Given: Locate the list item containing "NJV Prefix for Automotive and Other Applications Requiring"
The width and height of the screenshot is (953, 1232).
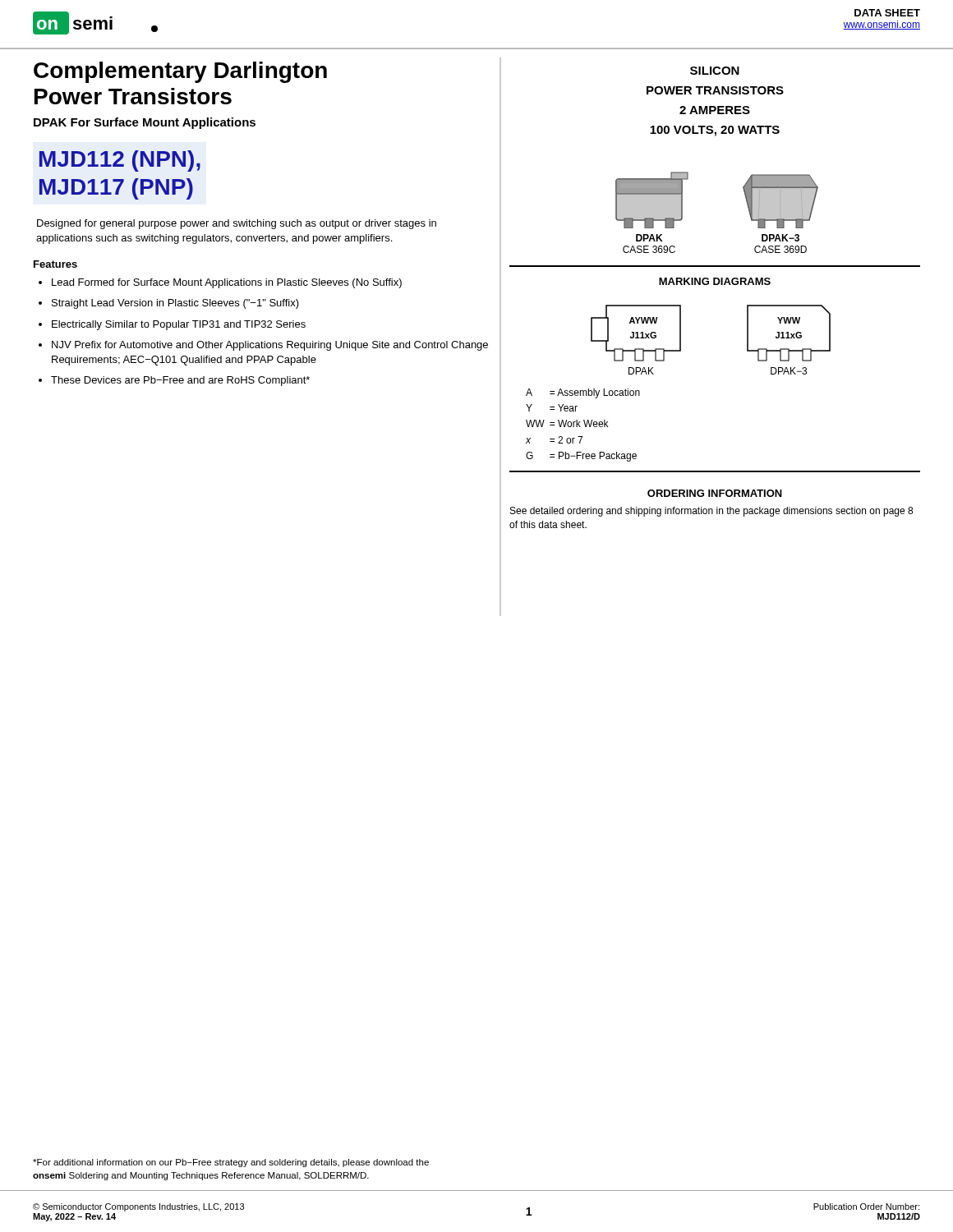Looking at the screenshot, I should tap(270, 352).
